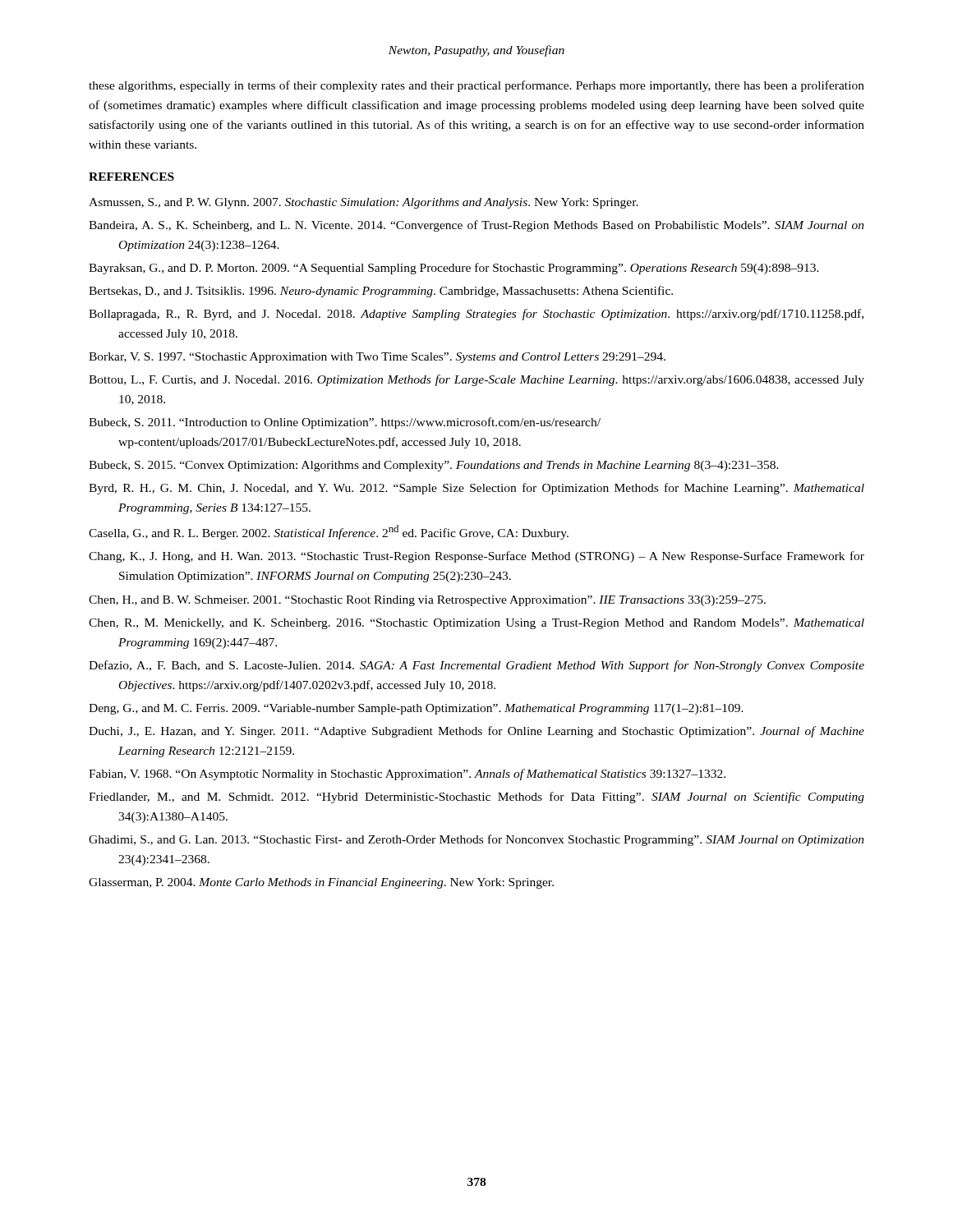Click the passage that begins "Chen, R., M. Menickelly, and"
The width and height of the screenshot is (953, 1232).
(476, 632)
